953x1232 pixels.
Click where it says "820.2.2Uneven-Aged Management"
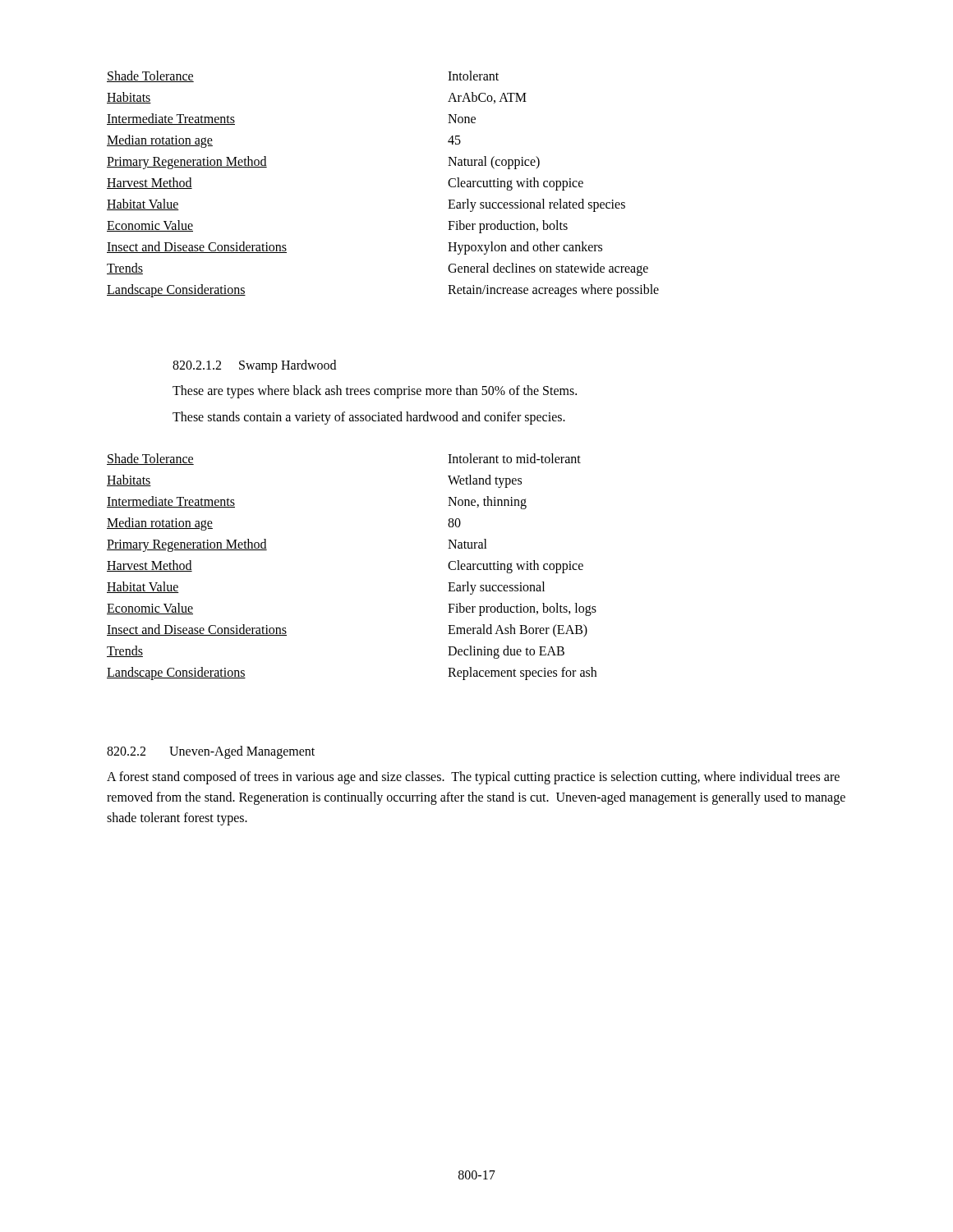[x=211, y=752]
